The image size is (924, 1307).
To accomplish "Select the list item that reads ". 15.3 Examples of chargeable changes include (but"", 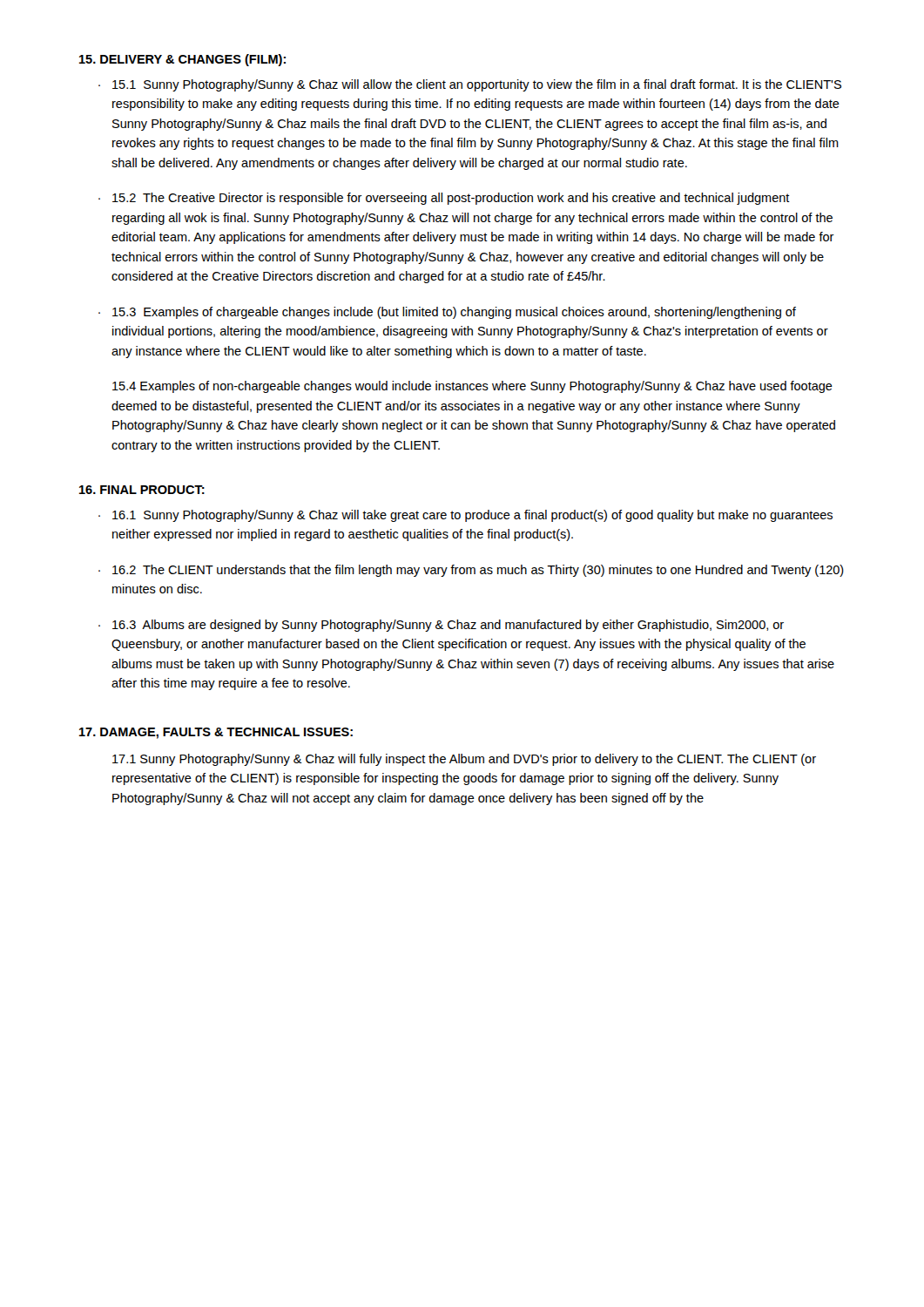I will point(466,331).
